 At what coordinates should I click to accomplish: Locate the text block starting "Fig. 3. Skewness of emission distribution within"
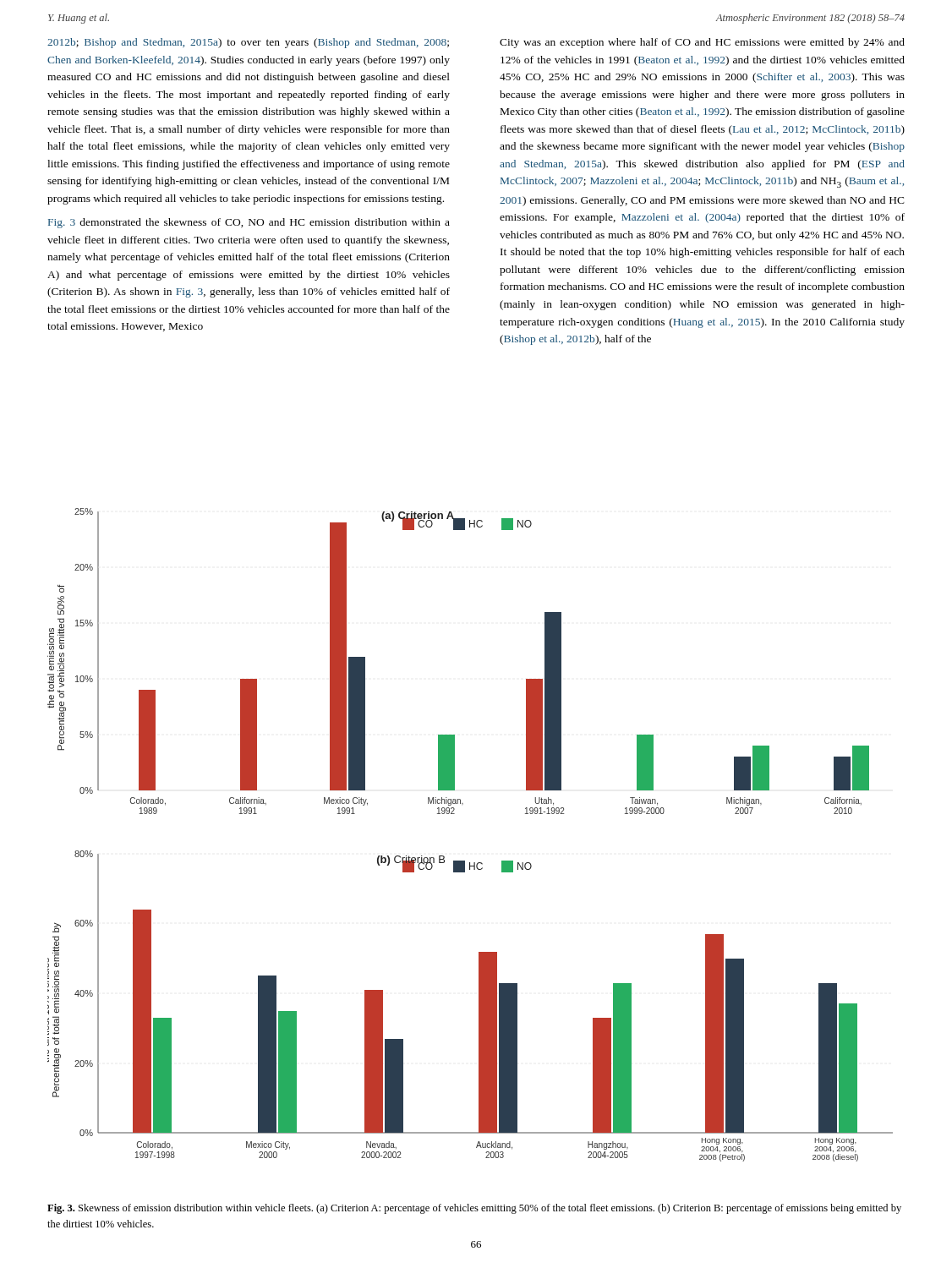474,1216
